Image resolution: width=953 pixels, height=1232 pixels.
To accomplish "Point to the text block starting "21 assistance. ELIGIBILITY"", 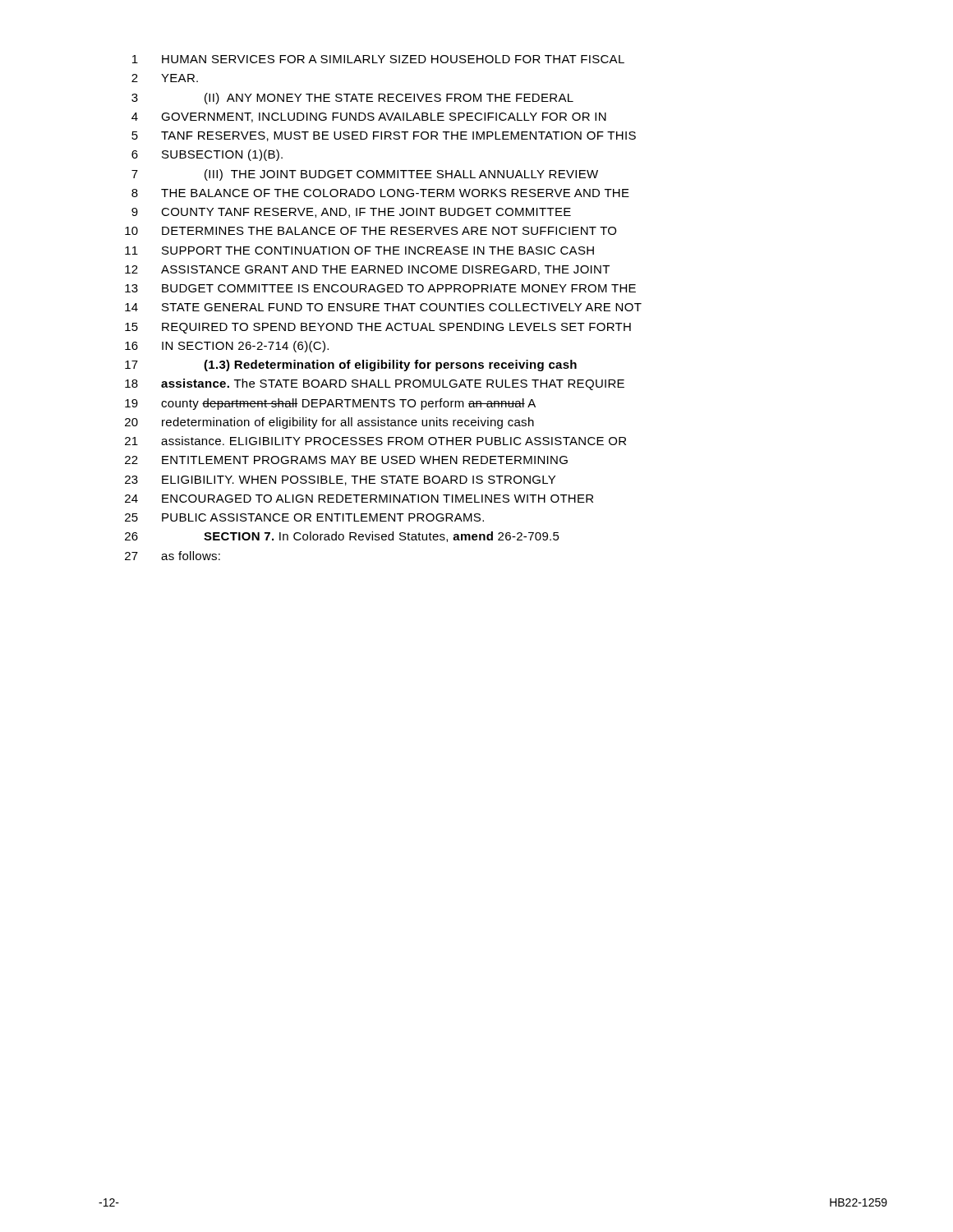I will (x=493, y=441).
